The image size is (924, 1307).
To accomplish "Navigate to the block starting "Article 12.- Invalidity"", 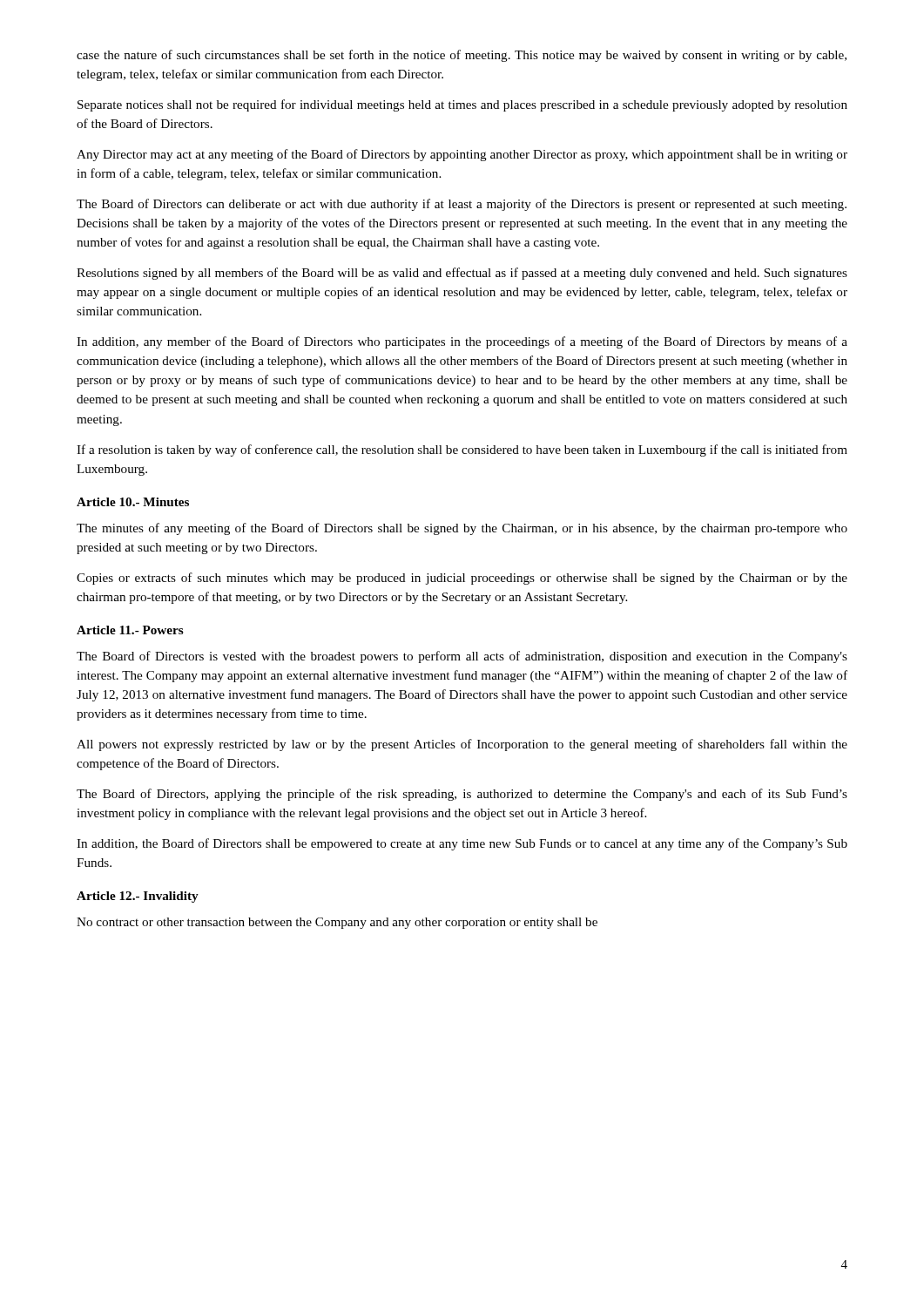I will click(x=137, y=895).
